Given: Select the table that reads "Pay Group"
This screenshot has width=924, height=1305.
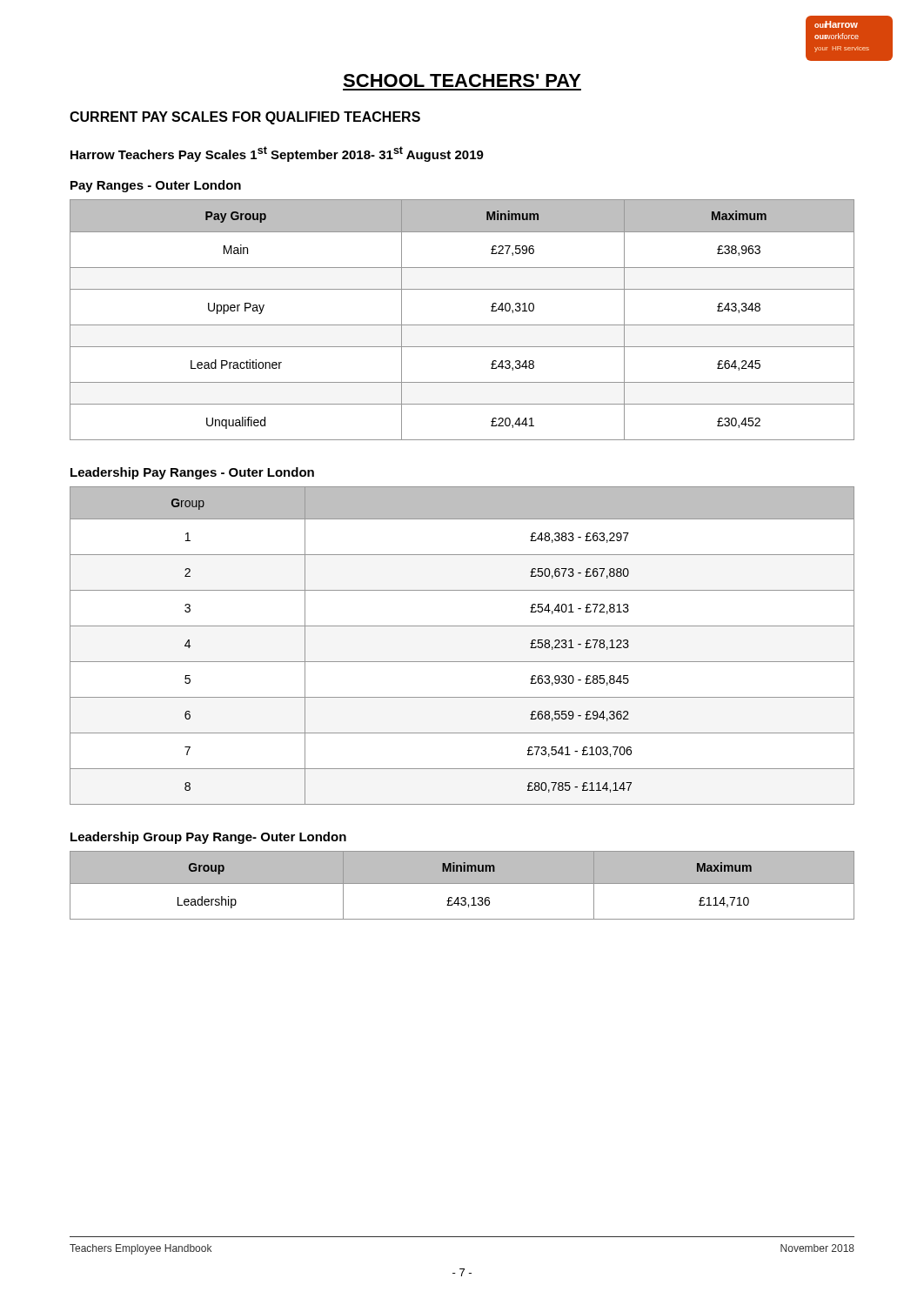Looking at the screenshot, I should [x=462, y=320].
